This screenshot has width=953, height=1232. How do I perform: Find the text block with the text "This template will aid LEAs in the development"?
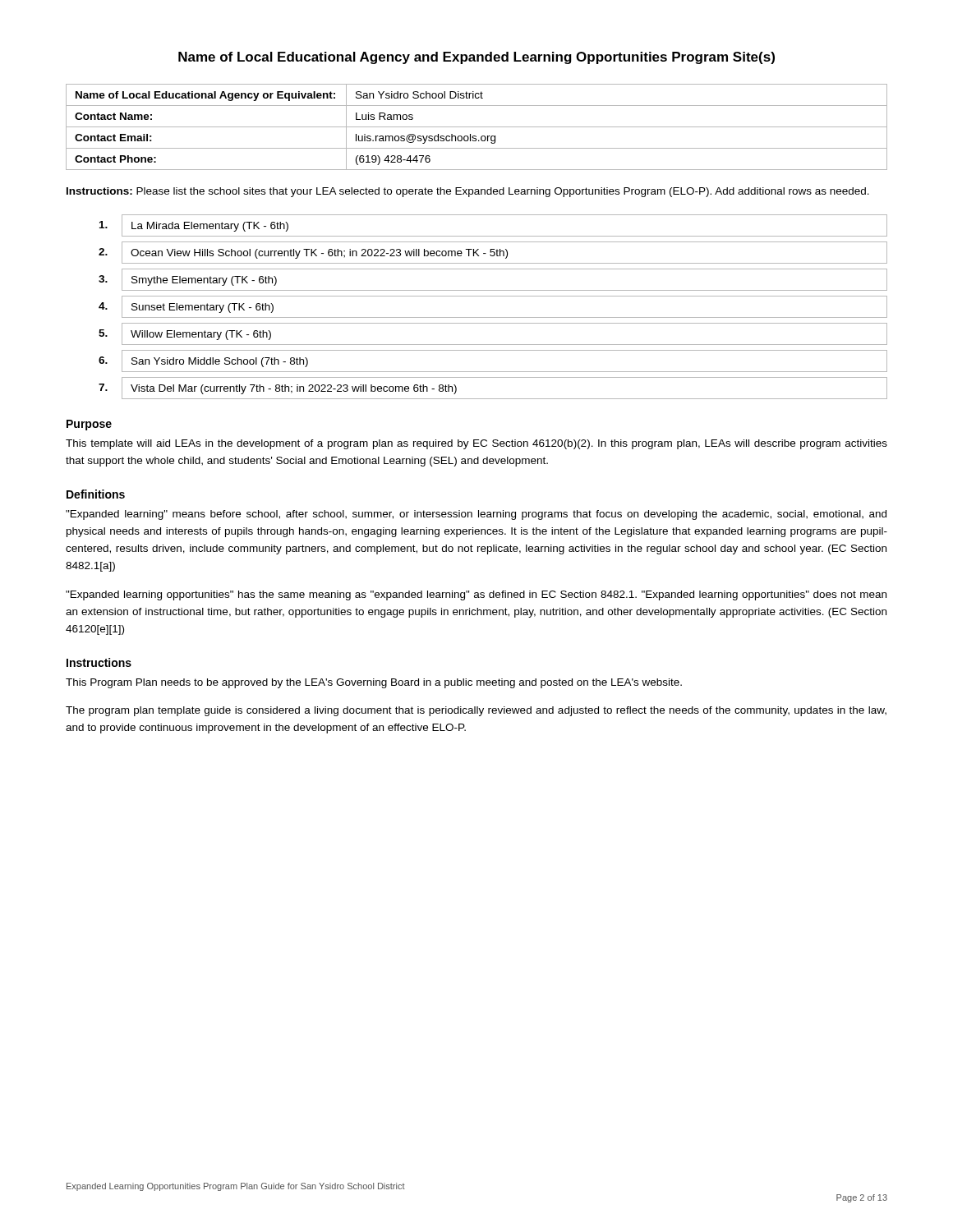click(x=476, y=452)
